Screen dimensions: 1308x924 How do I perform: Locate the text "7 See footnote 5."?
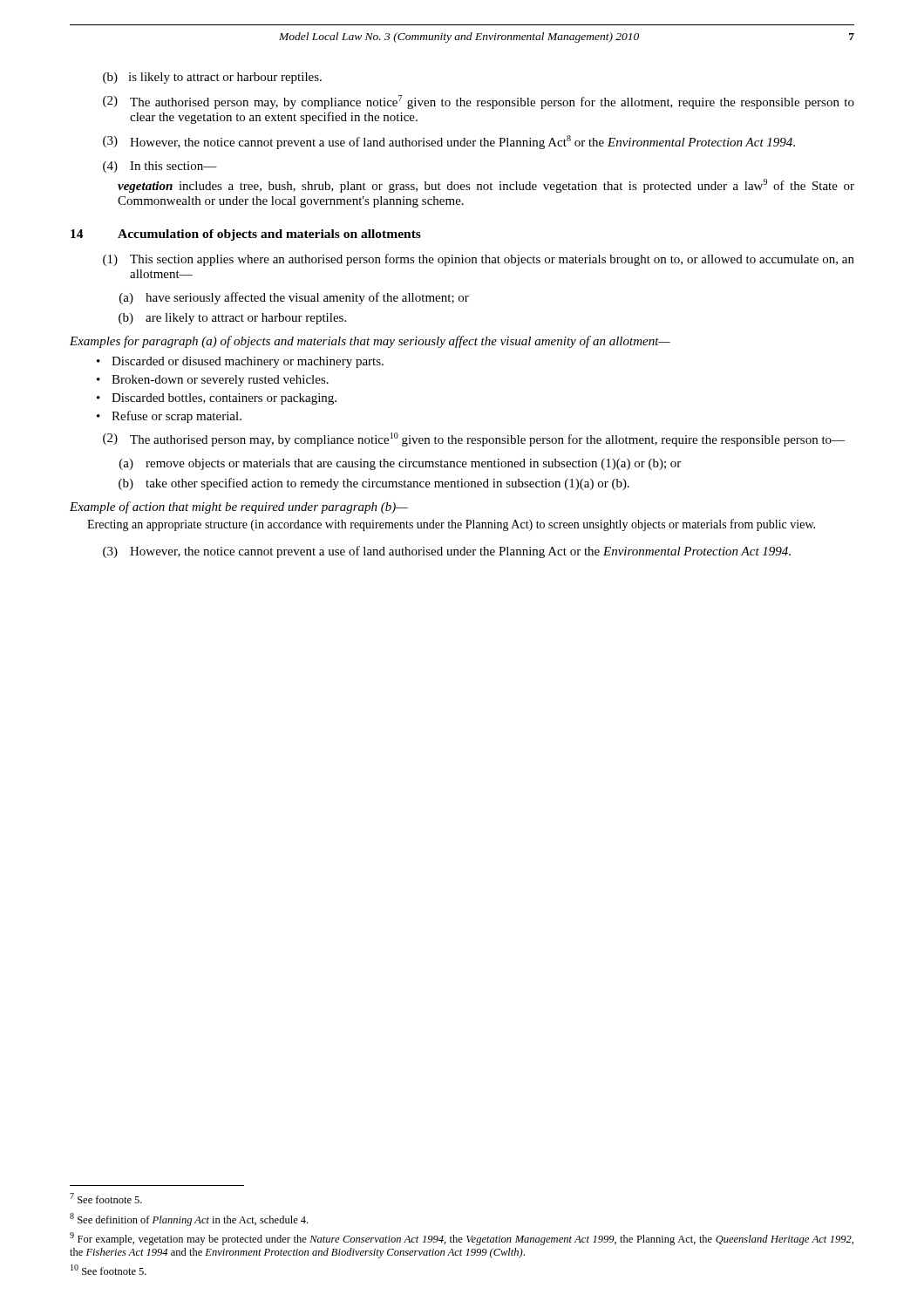click(x=106, y=1199)
